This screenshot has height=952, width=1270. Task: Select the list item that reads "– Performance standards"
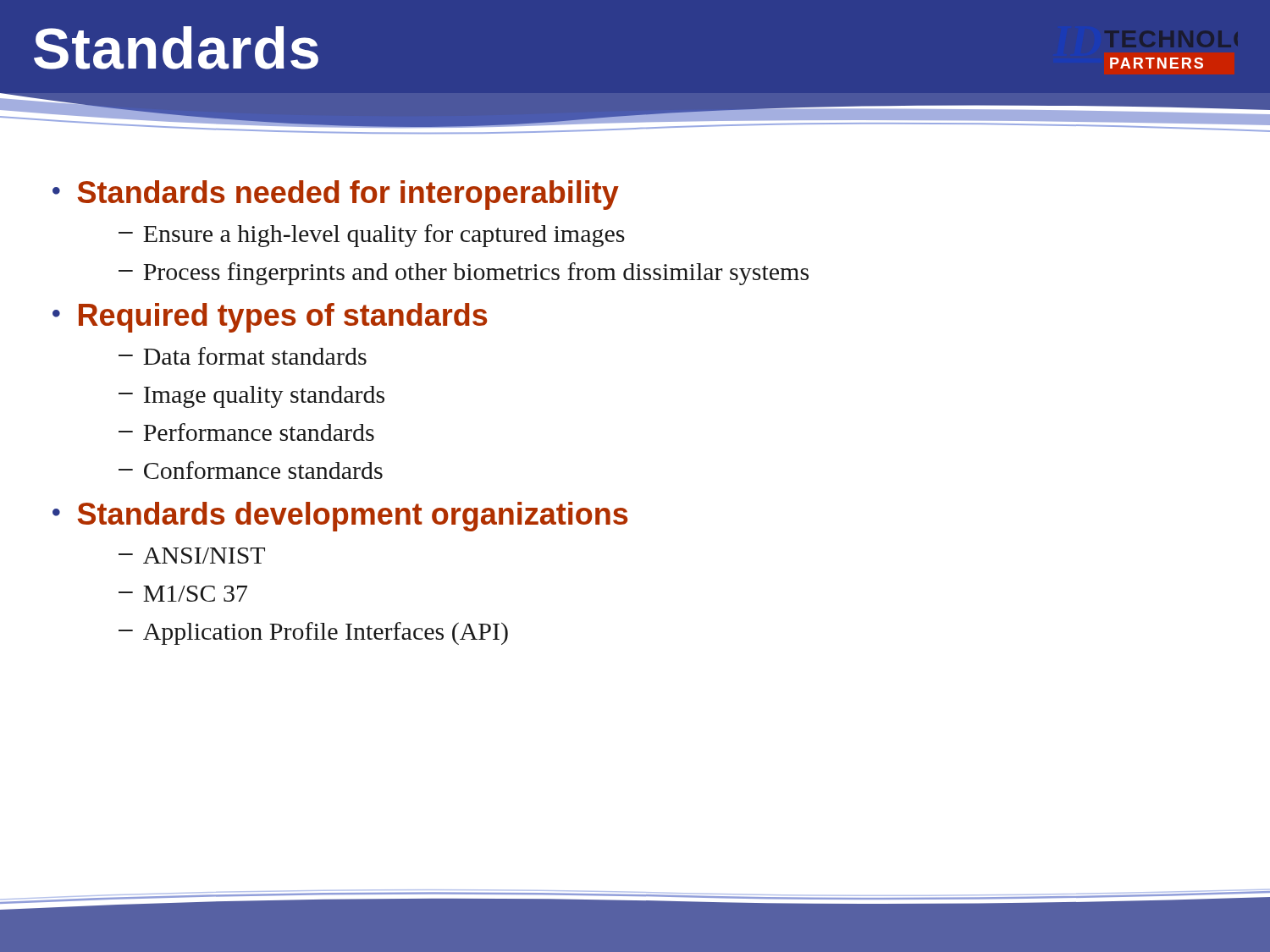[247, 432]
